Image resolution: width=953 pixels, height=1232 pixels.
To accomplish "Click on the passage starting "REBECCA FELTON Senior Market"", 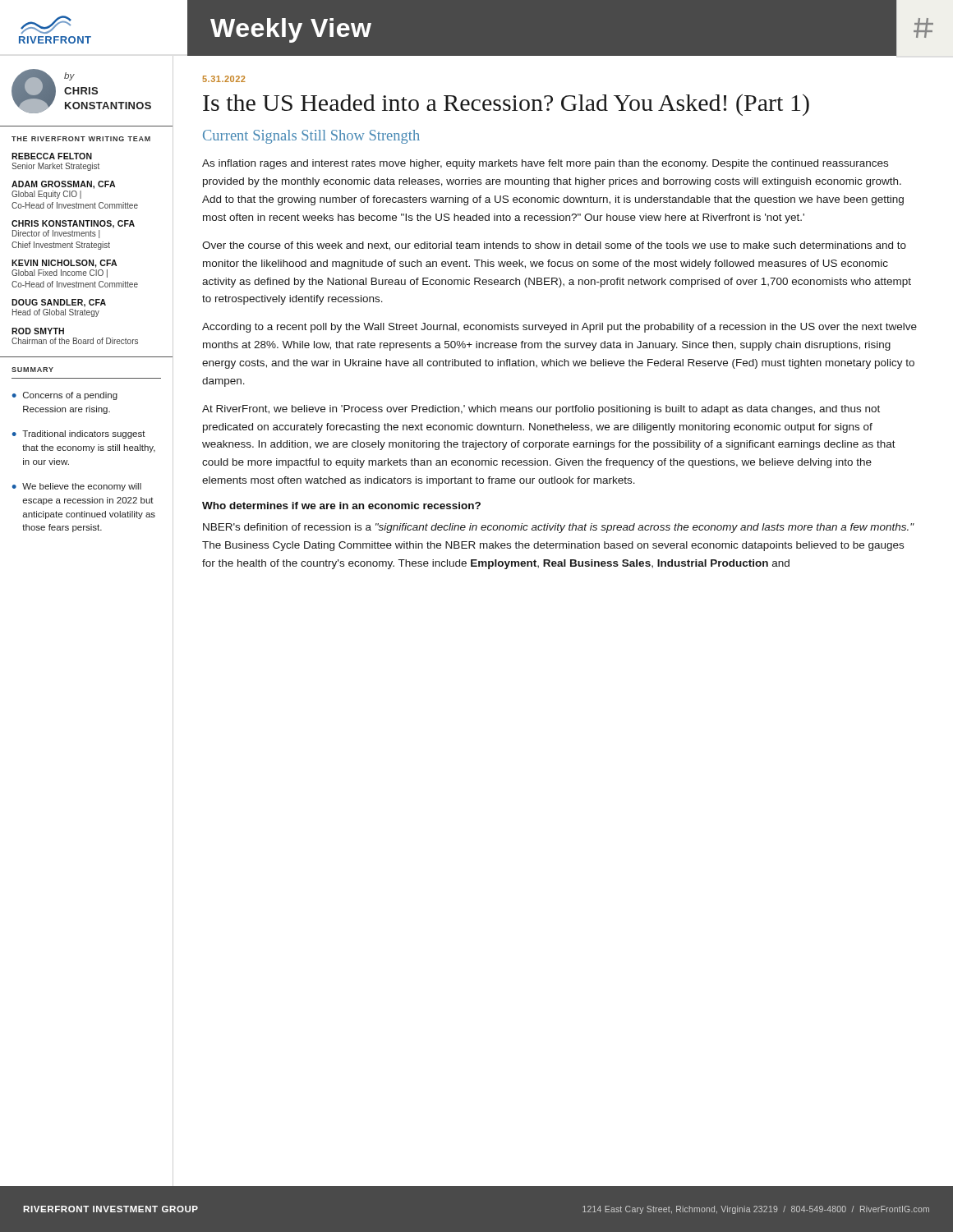I will tap(86, 161).
